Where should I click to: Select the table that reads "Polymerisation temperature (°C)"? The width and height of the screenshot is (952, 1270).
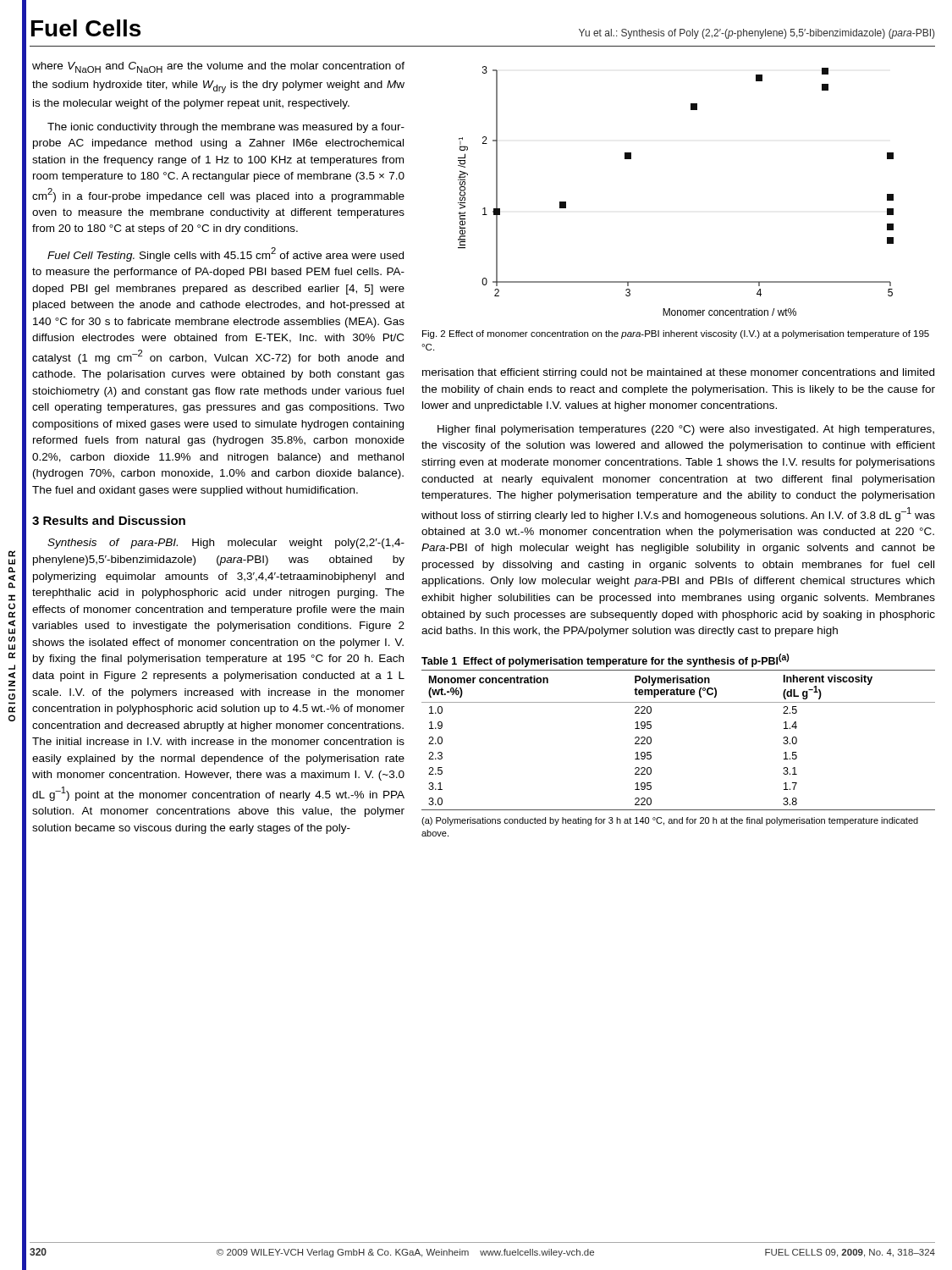pos(678,740)
